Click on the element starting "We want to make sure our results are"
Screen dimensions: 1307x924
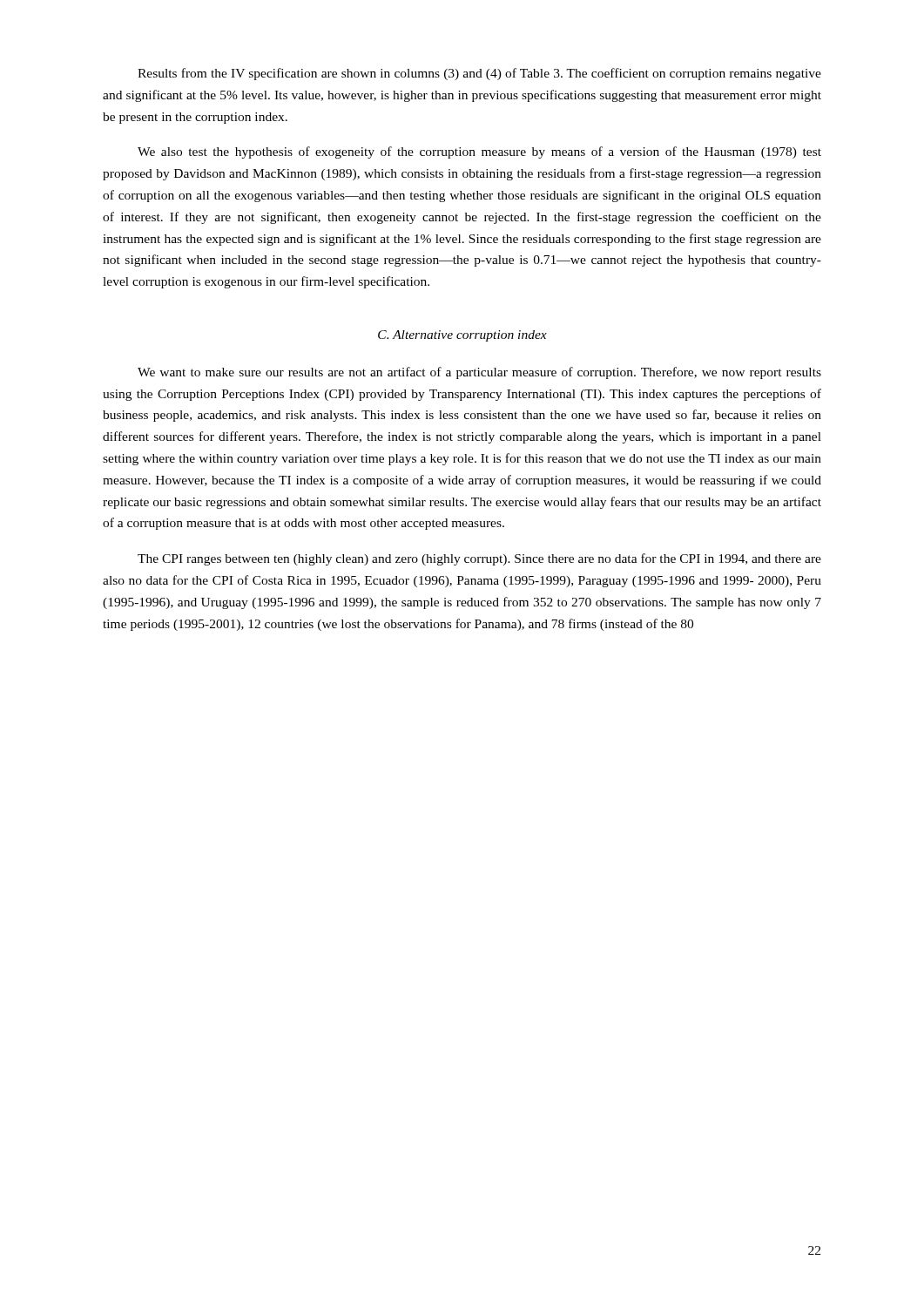click(462, 448)
